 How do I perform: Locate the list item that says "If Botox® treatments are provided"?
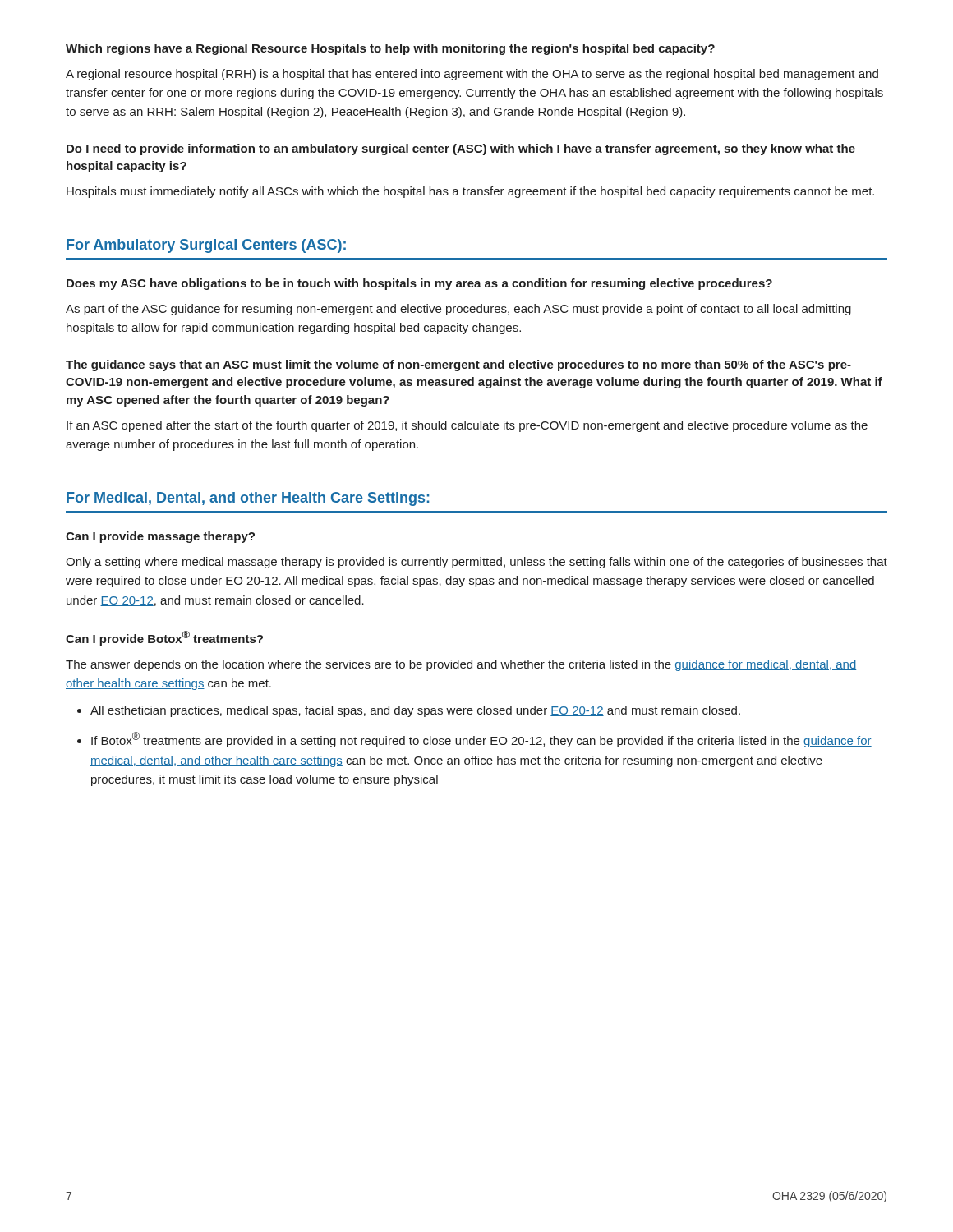pyautogui.click(x=481, y=758)
